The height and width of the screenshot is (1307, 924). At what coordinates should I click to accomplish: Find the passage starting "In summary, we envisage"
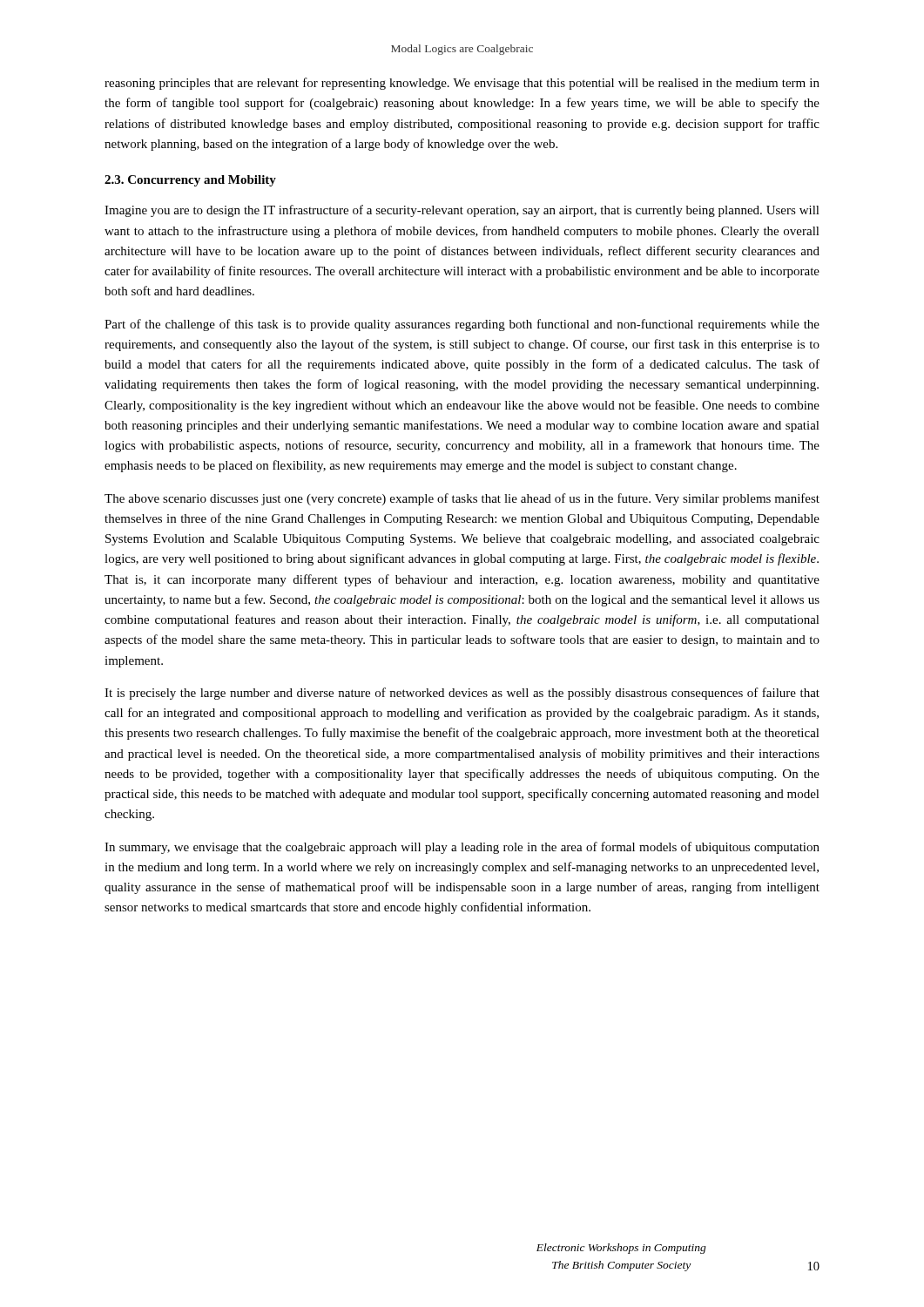(462, 877)
